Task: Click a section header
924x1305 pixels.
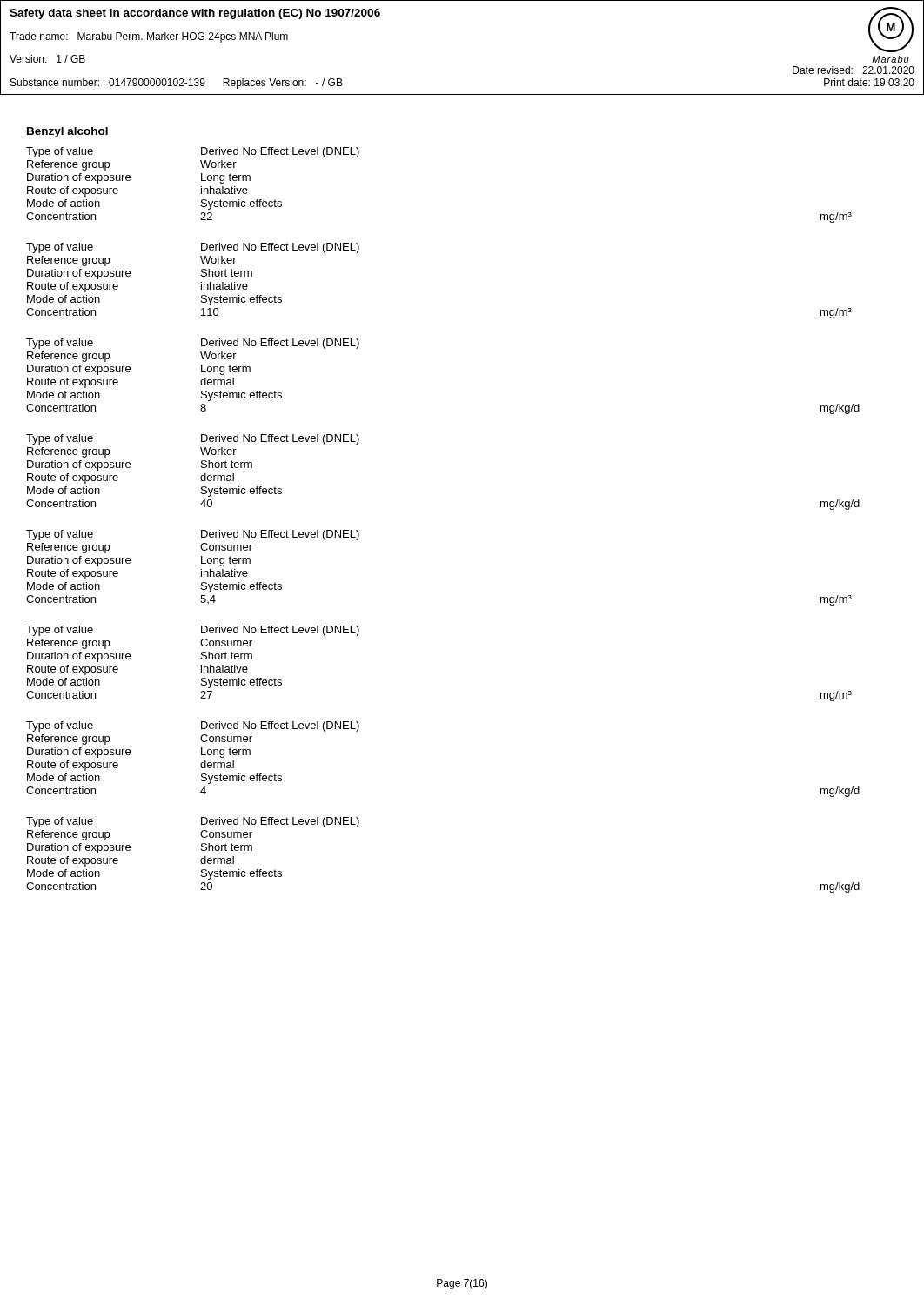Action: 67,131
